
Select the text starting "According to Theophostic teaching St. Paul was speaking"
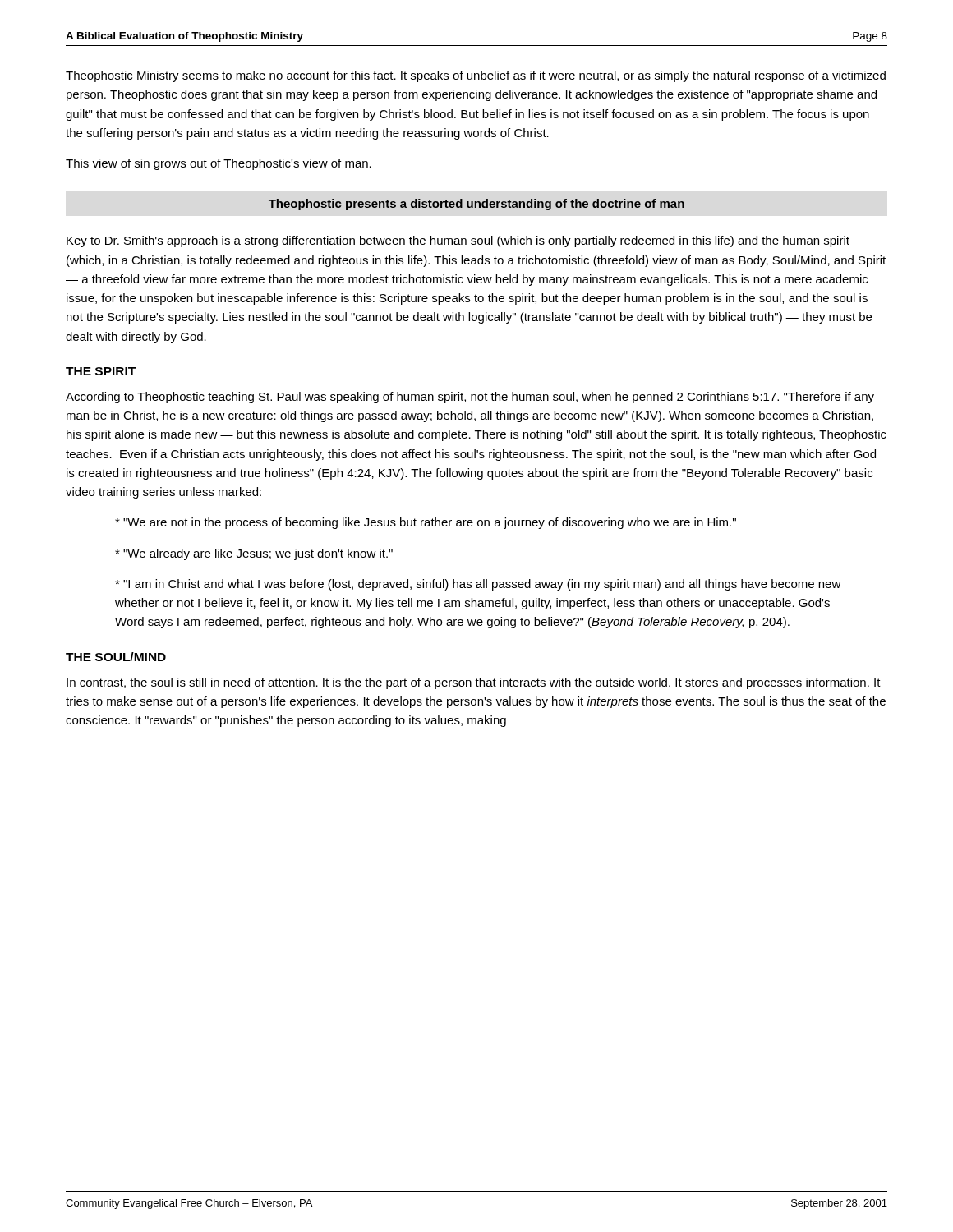click(476, 444)
